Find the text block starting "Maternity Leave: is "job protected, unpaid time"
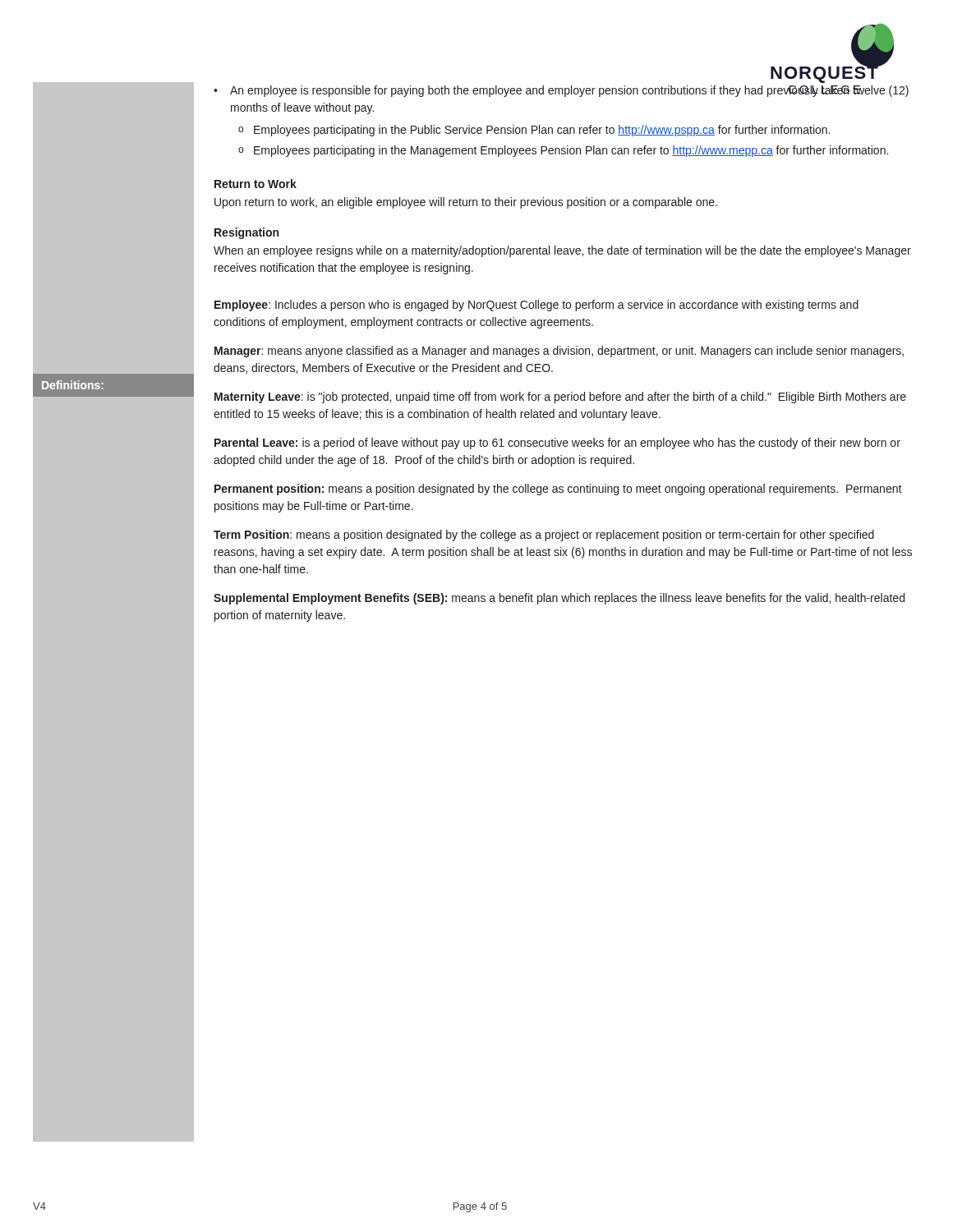Image resolution: width=953 pixels, height=1232 pixels. (x=560, y=405)
